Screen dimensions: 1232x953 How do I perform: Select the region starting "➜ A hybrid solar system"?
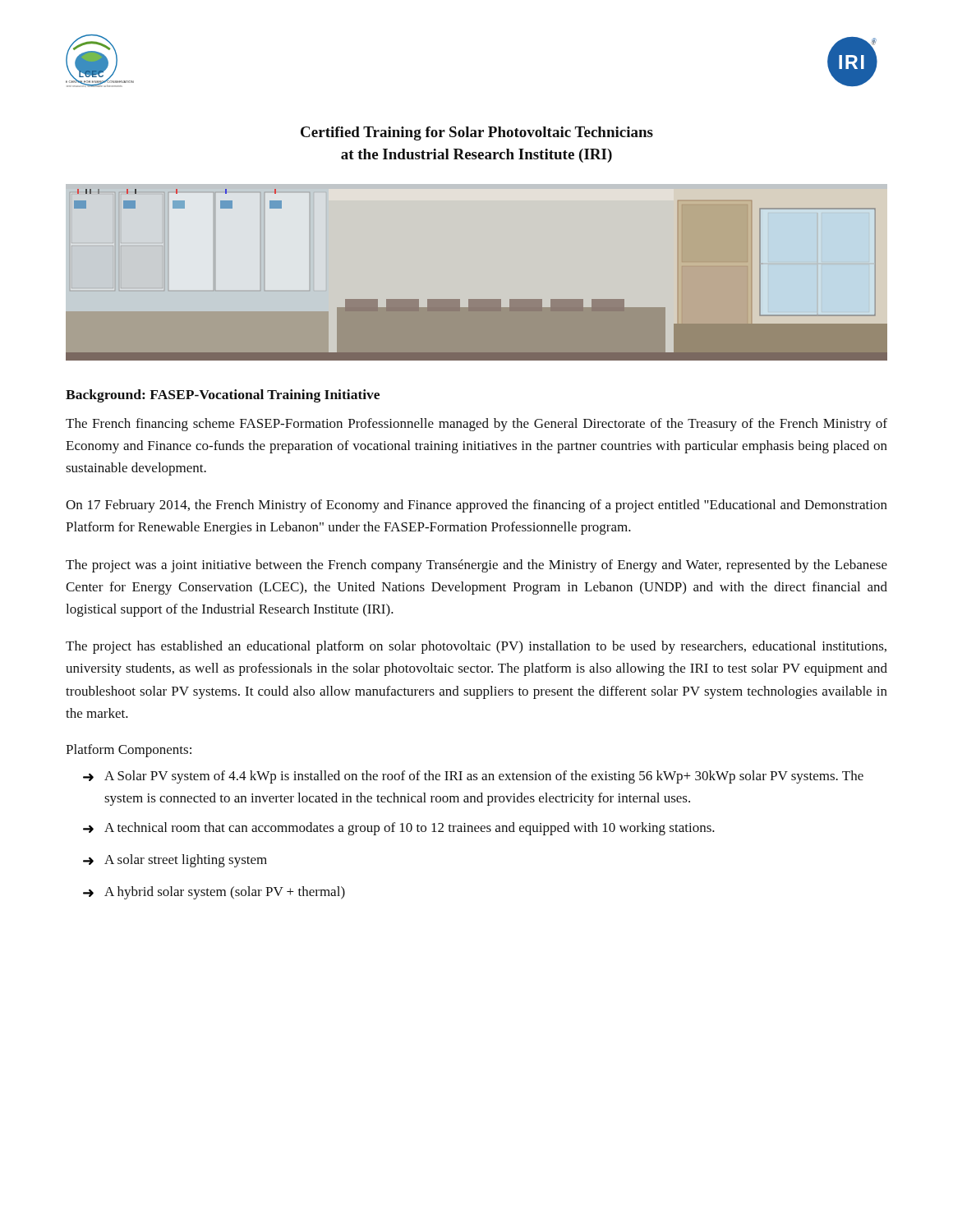[214, 893]
